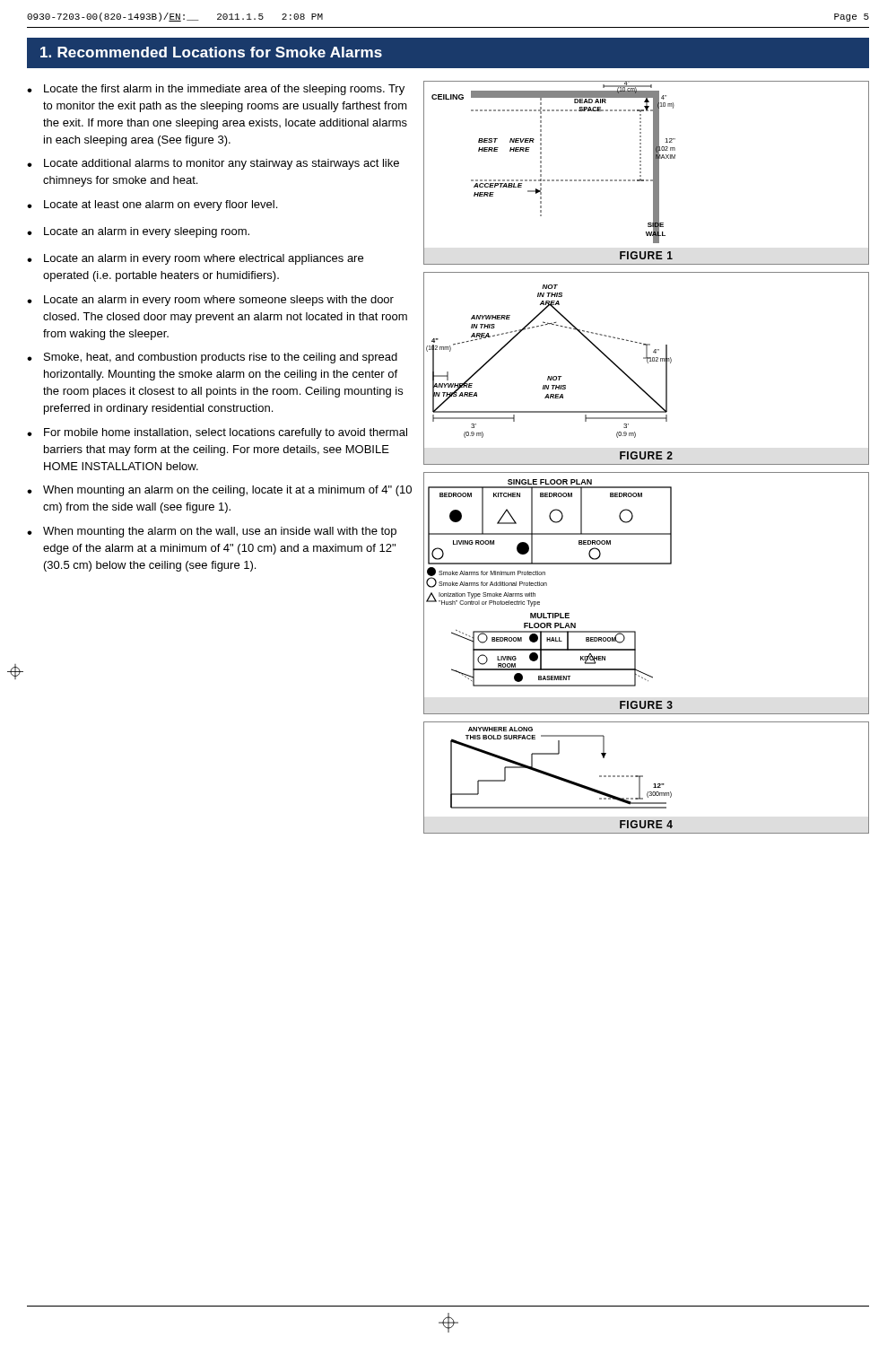This screenshot has width=896, height=1346.
Task: Click on the list item with the text "• Locate additional alarms to monitor"
Action: [x=220, y=172]
